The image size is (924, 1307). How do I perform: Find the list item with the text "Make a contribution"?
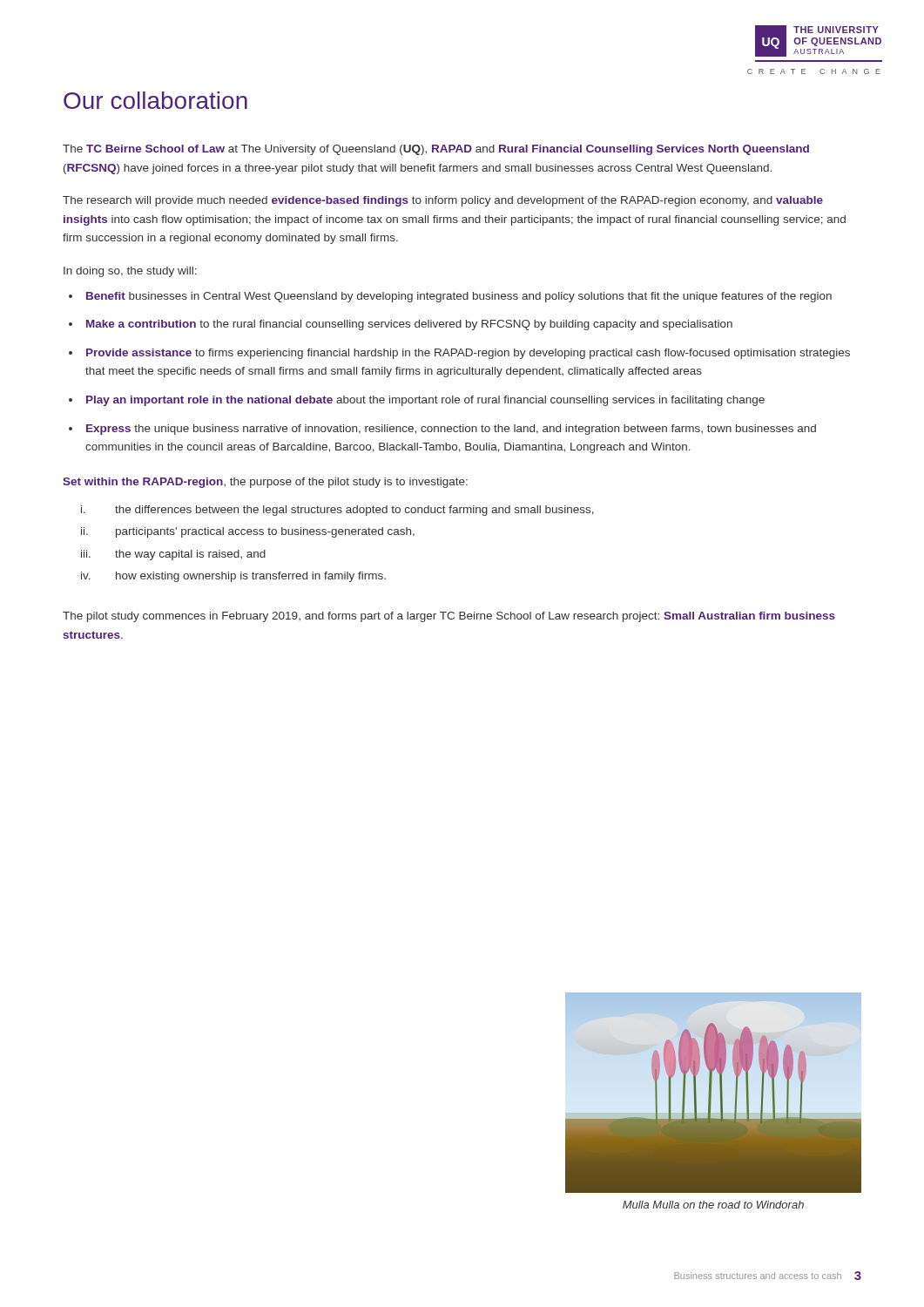click(x=409, y=324)
